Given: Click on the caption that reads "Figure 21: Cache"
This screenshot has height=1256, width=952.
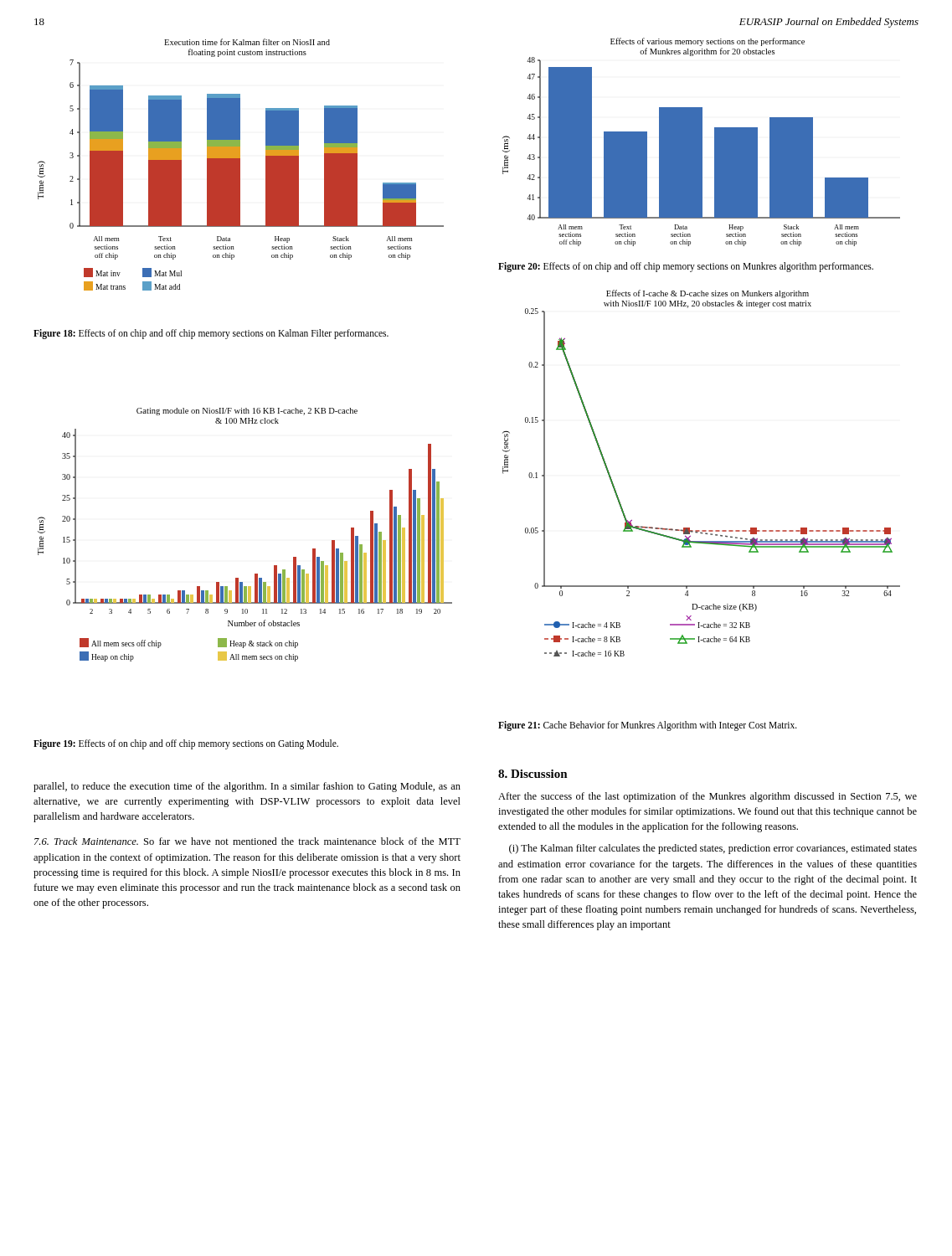Looking at the screenshot, I should [648, 725].
